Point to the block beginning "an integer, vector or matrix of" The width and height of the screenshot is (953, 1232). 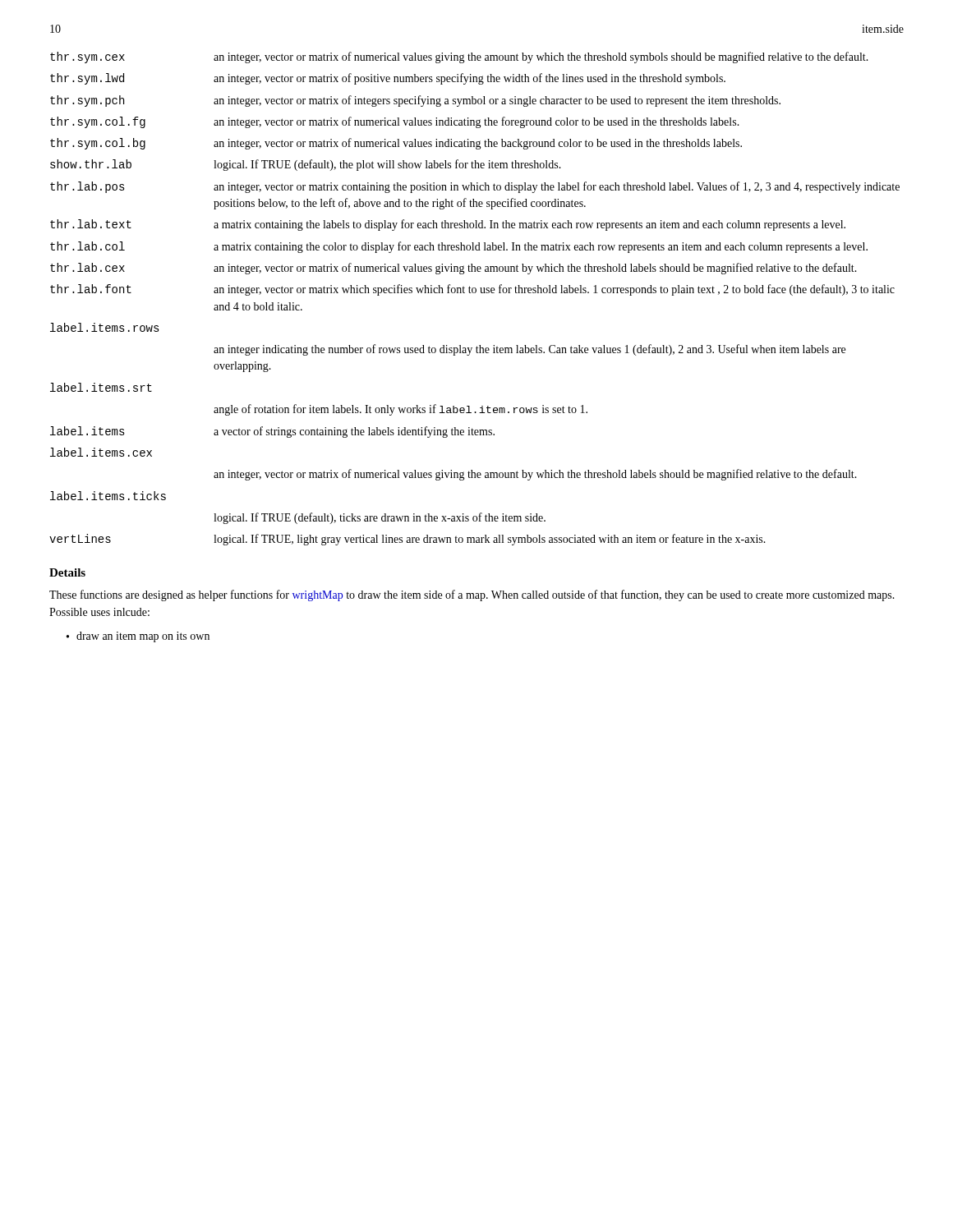click(476, 475)
